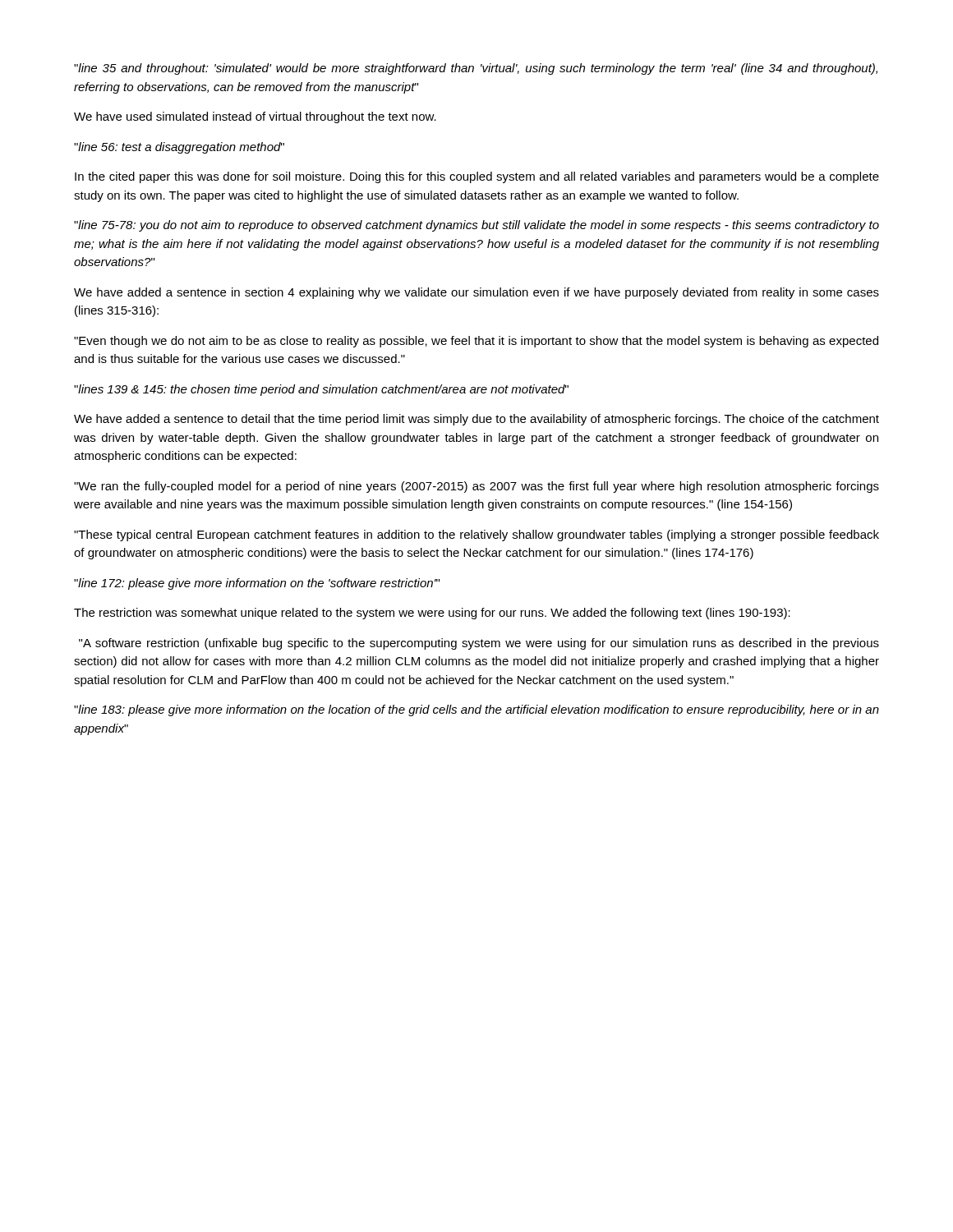Where is the passage that starts ""line 35 and throughout: 'simulated'"?
The image size is (953, 1232).
coord(476,77)
